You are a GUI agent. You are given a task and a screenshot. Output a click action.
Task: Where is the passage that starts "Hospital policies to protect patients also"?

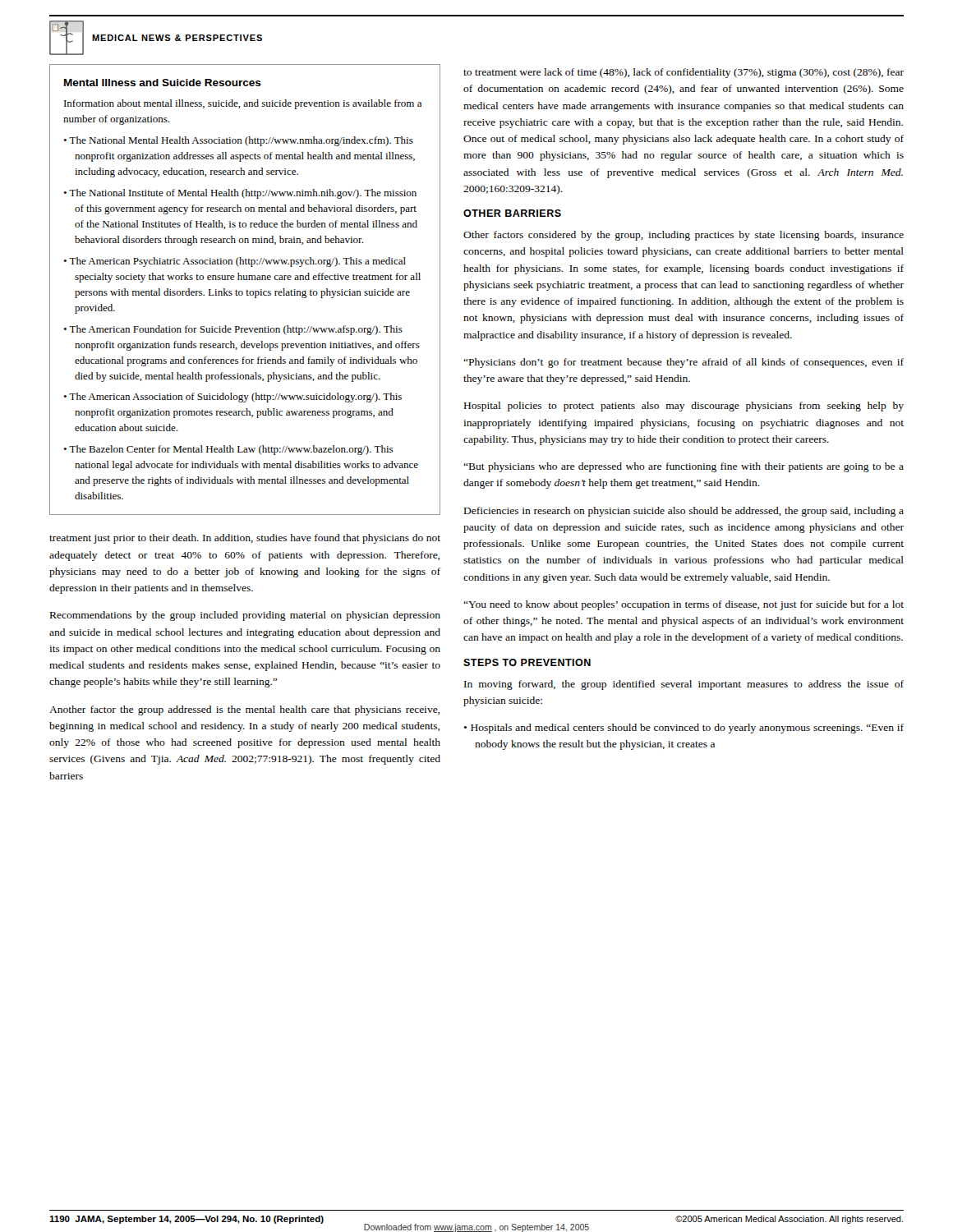(684, 422)
